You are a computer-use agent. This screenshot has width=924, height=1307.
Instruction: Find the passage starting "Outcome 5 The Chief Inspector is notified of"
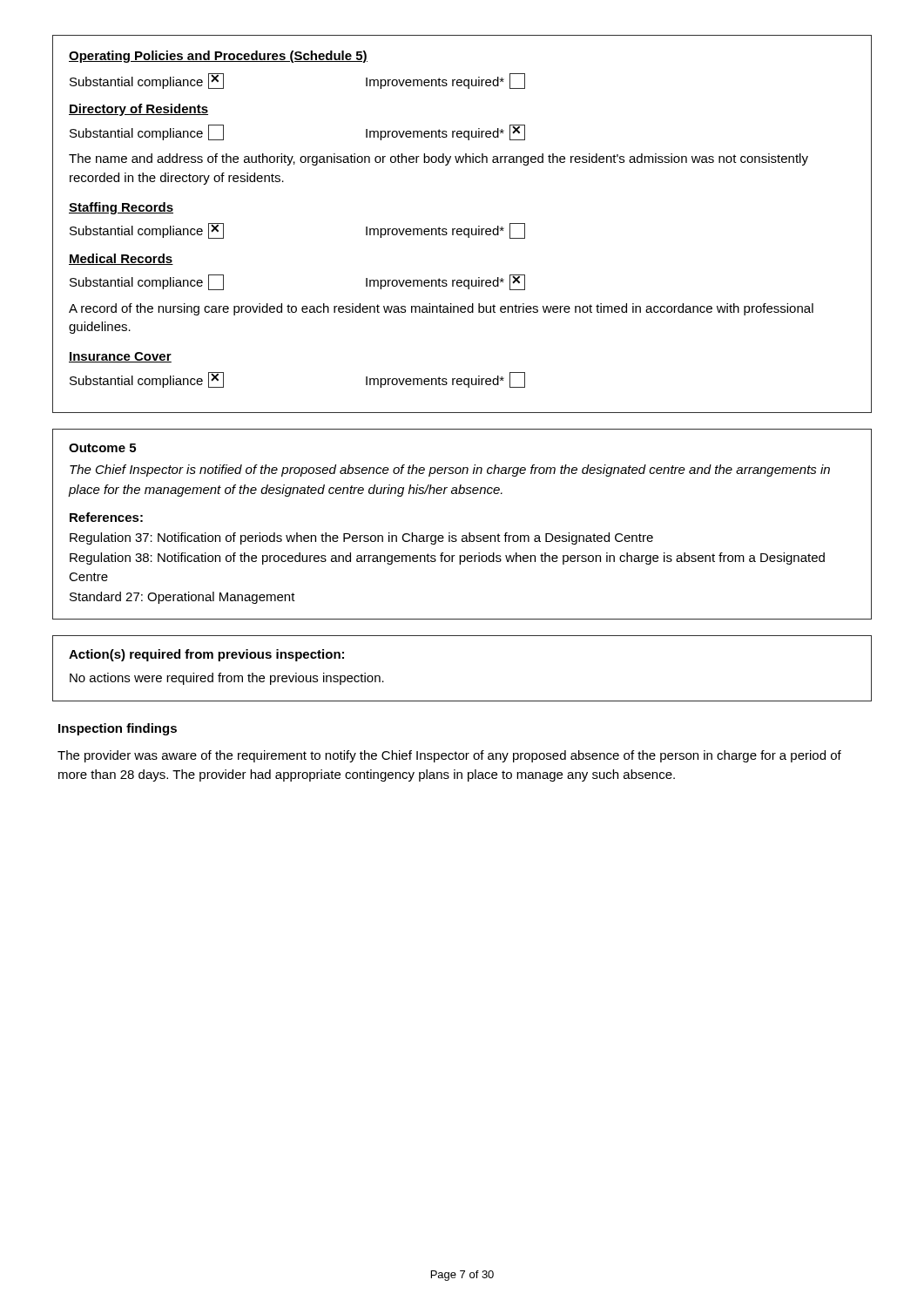462,523
